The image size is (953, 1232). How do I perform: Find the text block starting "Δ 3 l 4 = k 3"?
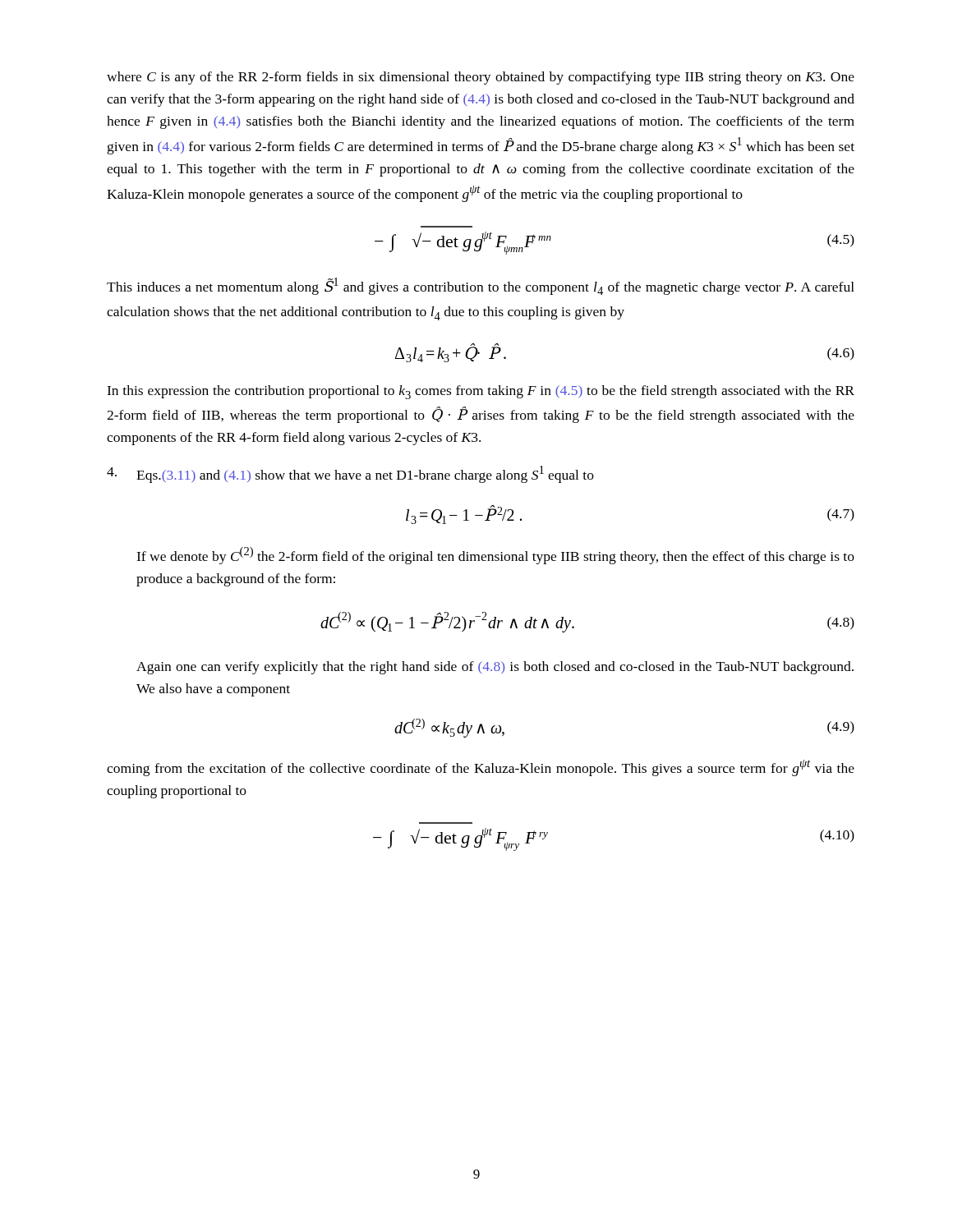(481, 352)
